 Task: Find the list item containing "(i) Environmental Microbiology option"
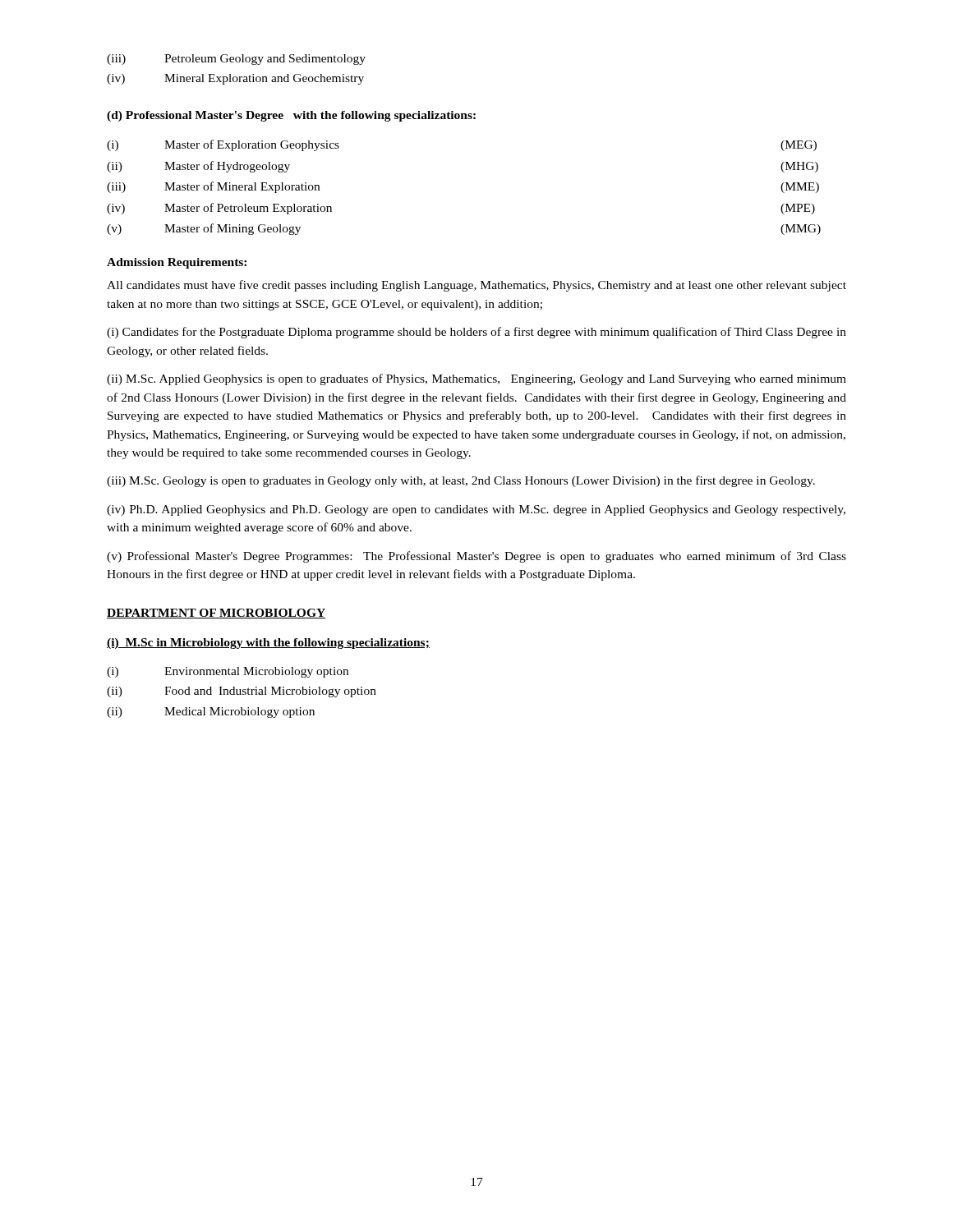tap(228, 672)
